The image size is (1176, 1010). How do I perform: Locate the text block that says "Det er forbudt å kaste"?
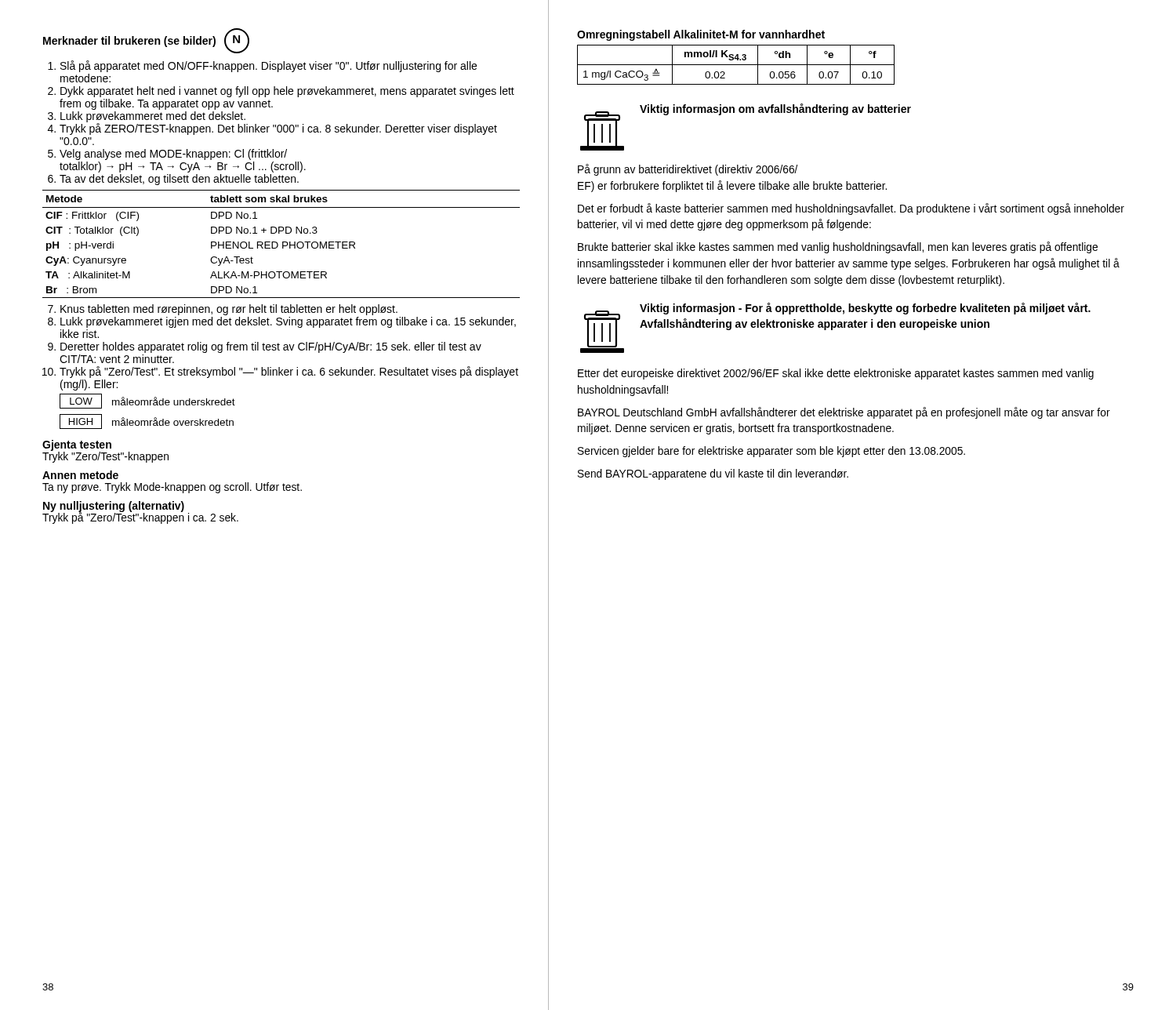pos(851,217)
